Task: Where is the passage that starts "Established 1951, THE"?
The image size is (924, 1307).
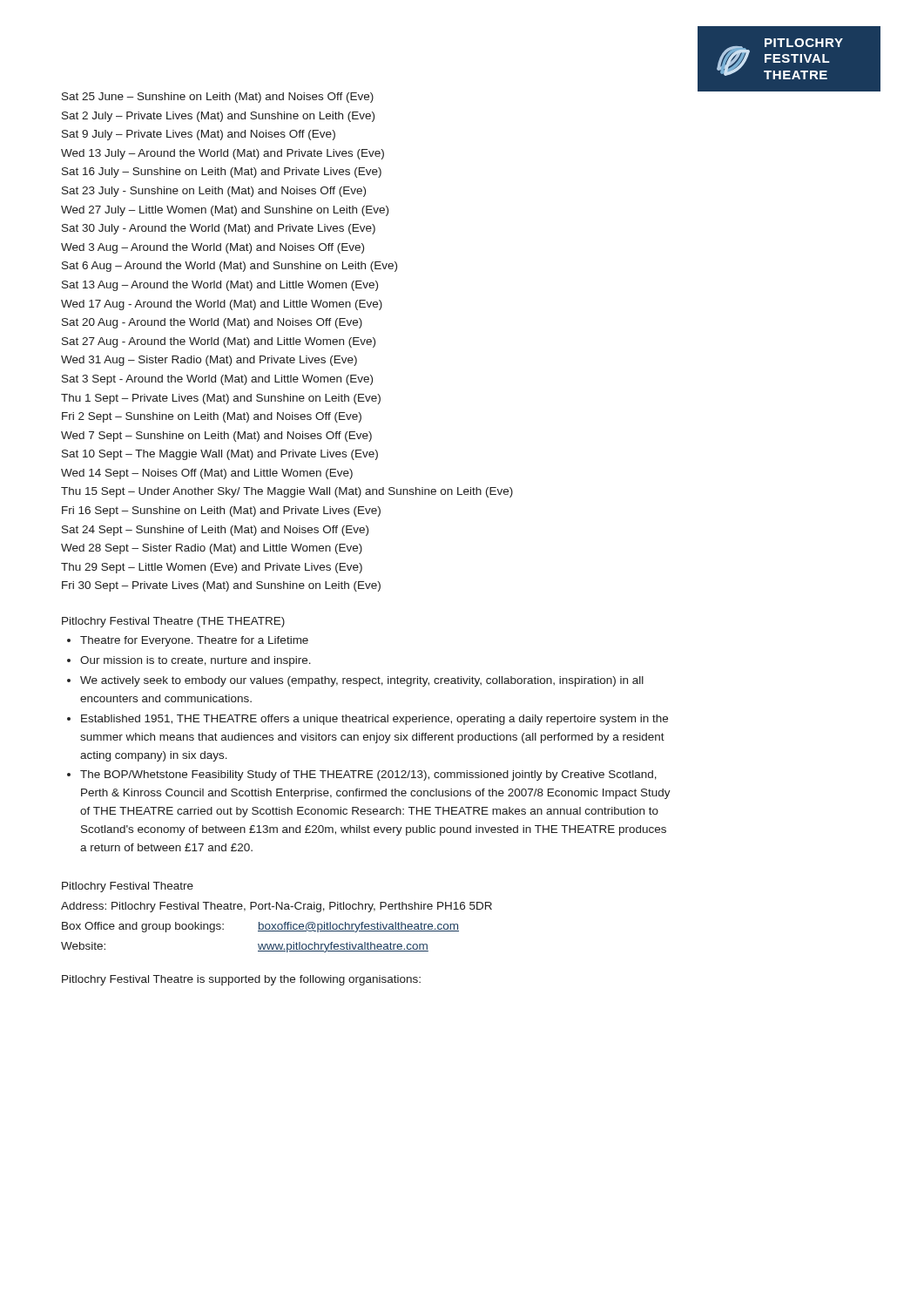Action: click(374, 736)
